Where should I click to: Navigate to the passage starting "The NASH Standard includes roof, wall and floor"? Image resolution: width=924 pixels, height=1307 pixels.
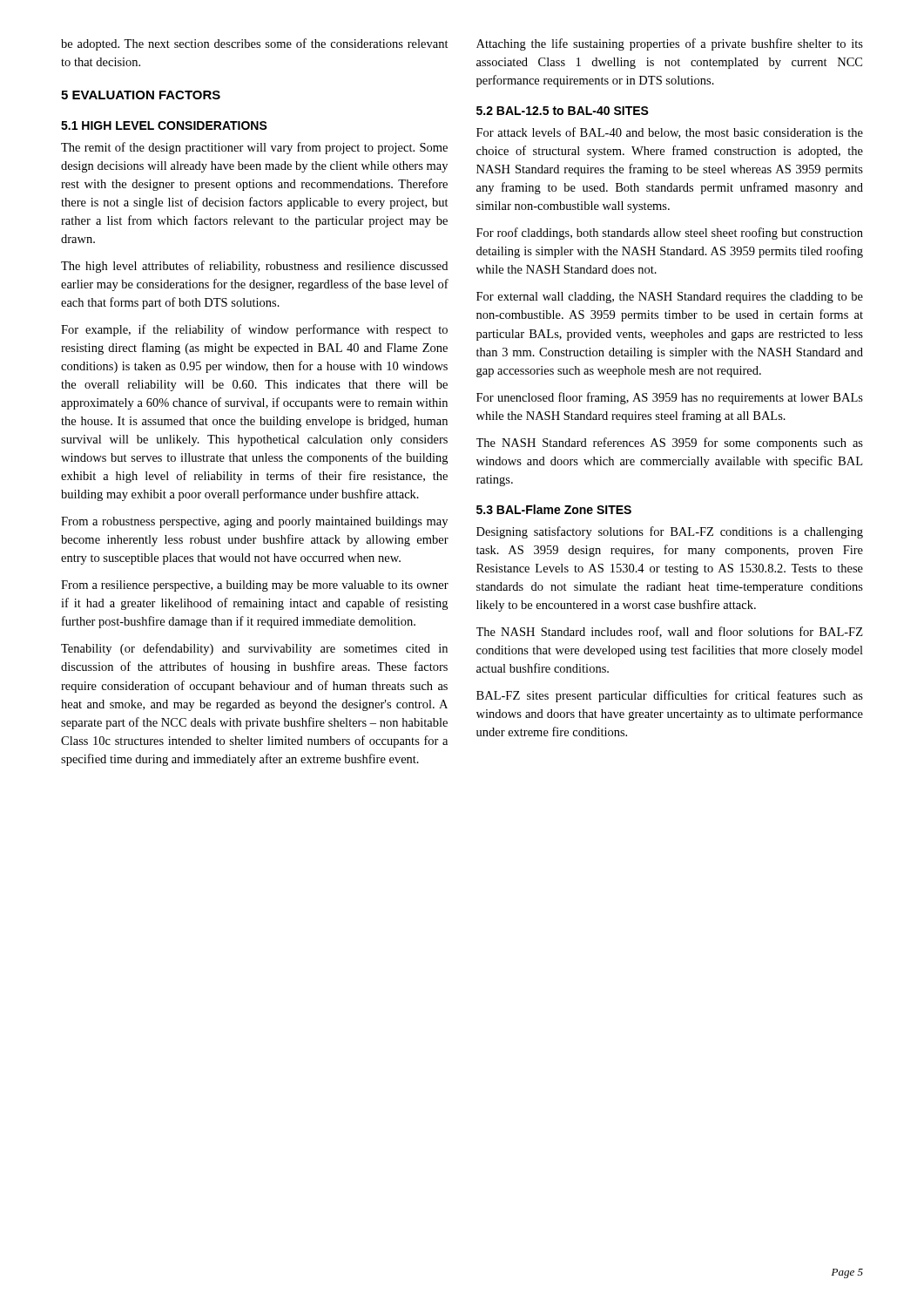click(x=669, y=650)
